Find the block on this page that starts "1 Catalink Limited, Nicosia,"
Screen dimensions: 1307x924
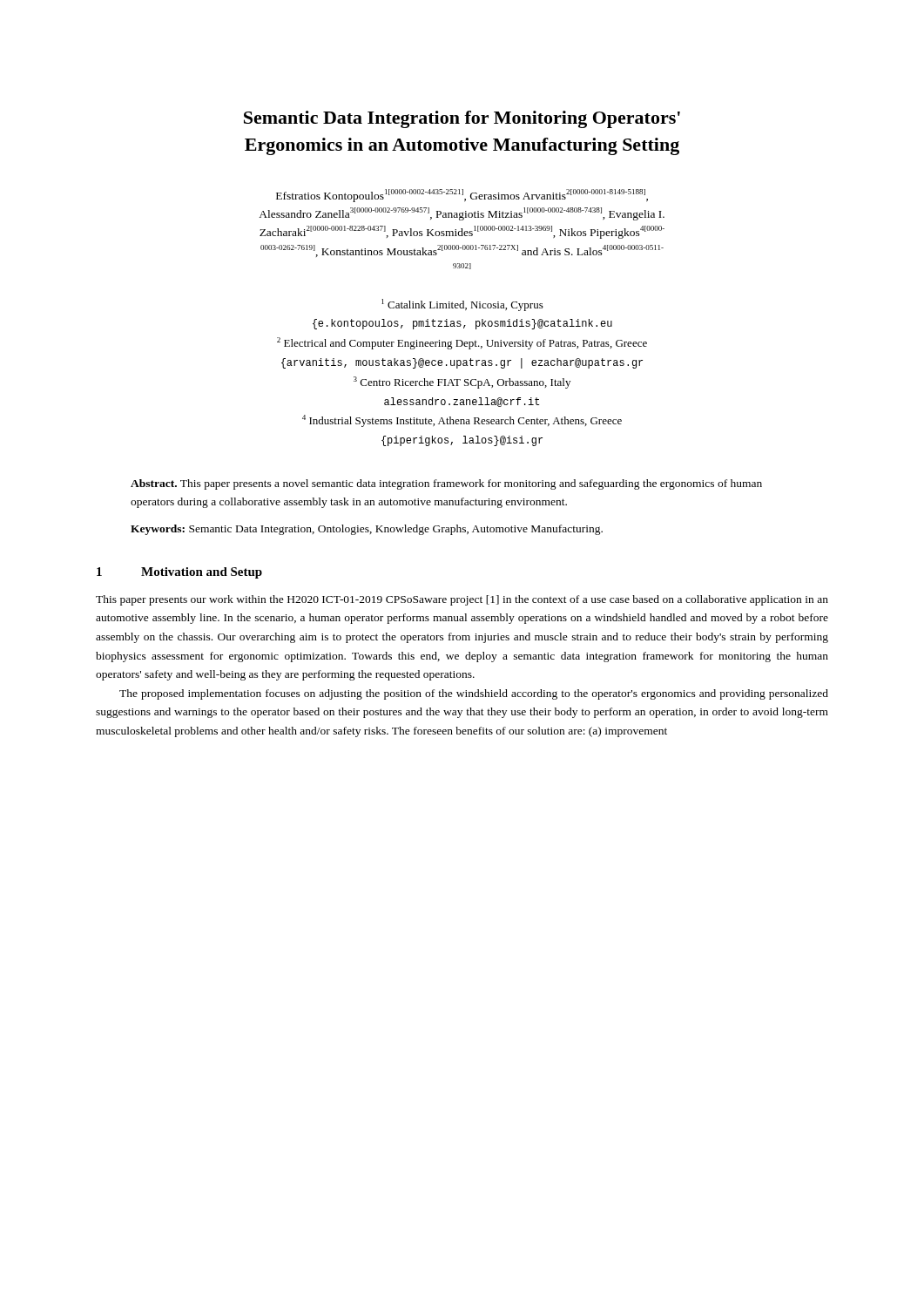click(x=462, y=372)
